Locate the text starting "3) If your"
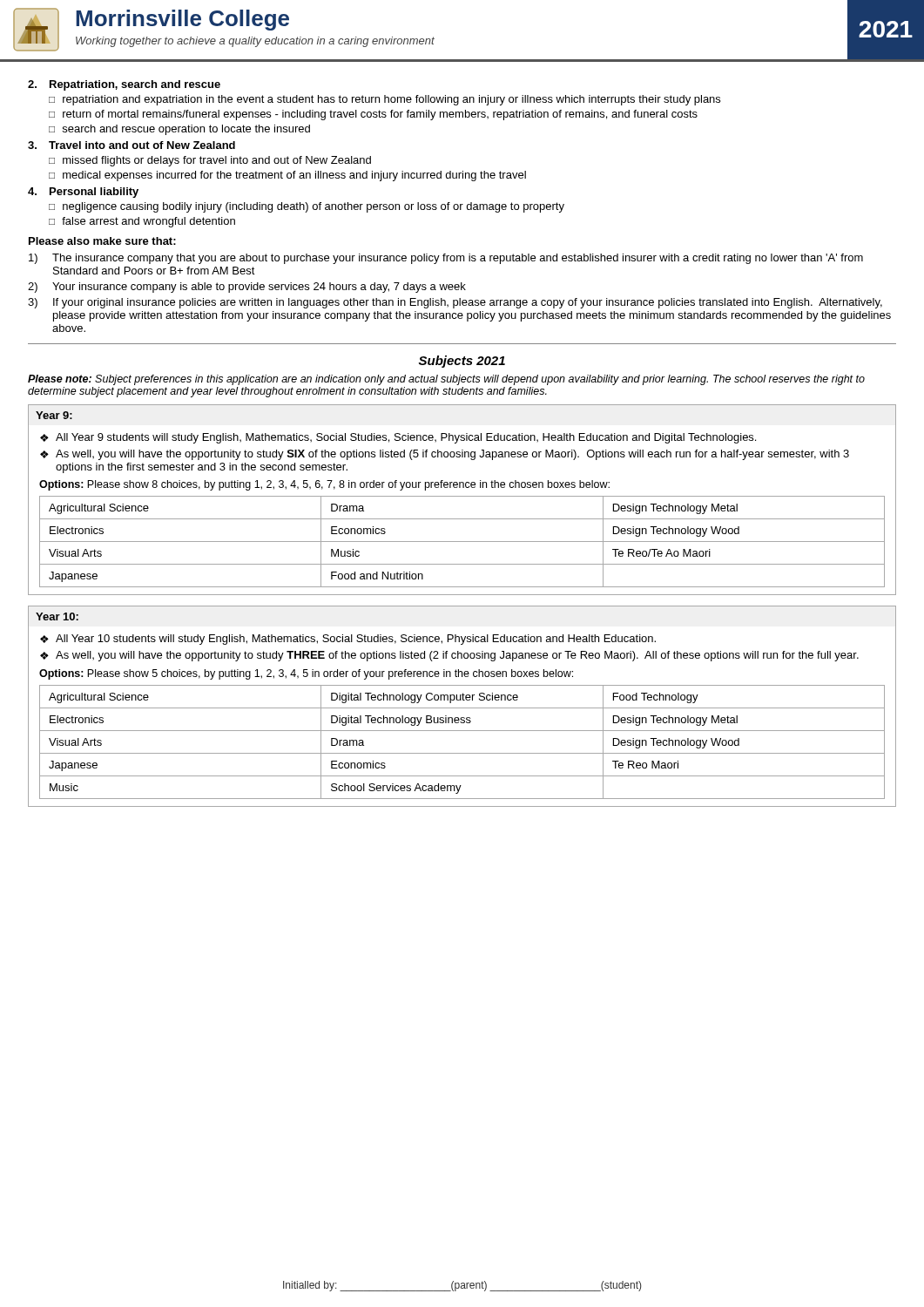The height and width of the screenshot is (1307, 924). coord(462,315)
